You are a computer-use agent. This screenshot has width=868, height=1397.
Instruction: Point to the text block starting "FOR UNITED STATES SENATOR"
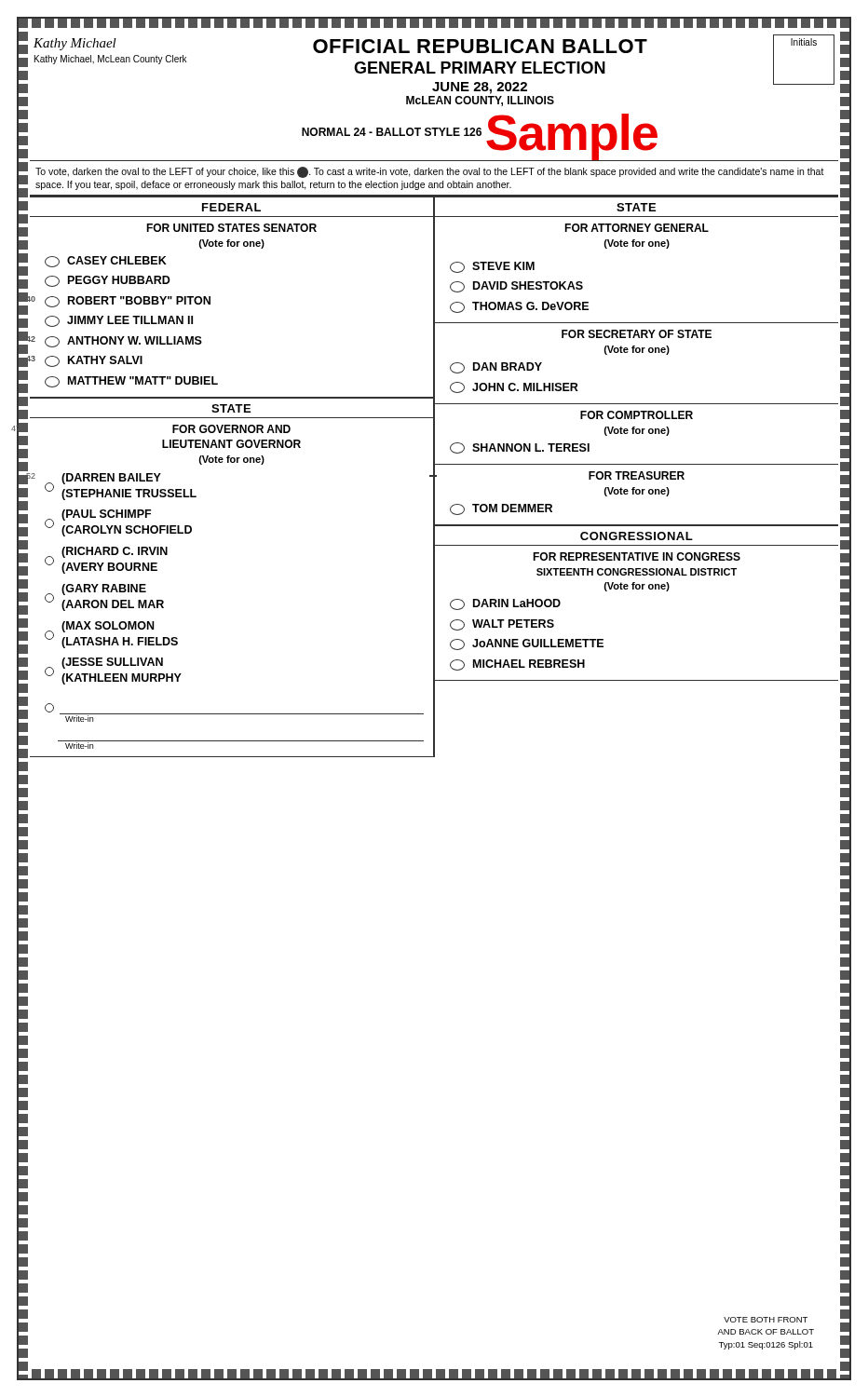(x=231, y=229)
